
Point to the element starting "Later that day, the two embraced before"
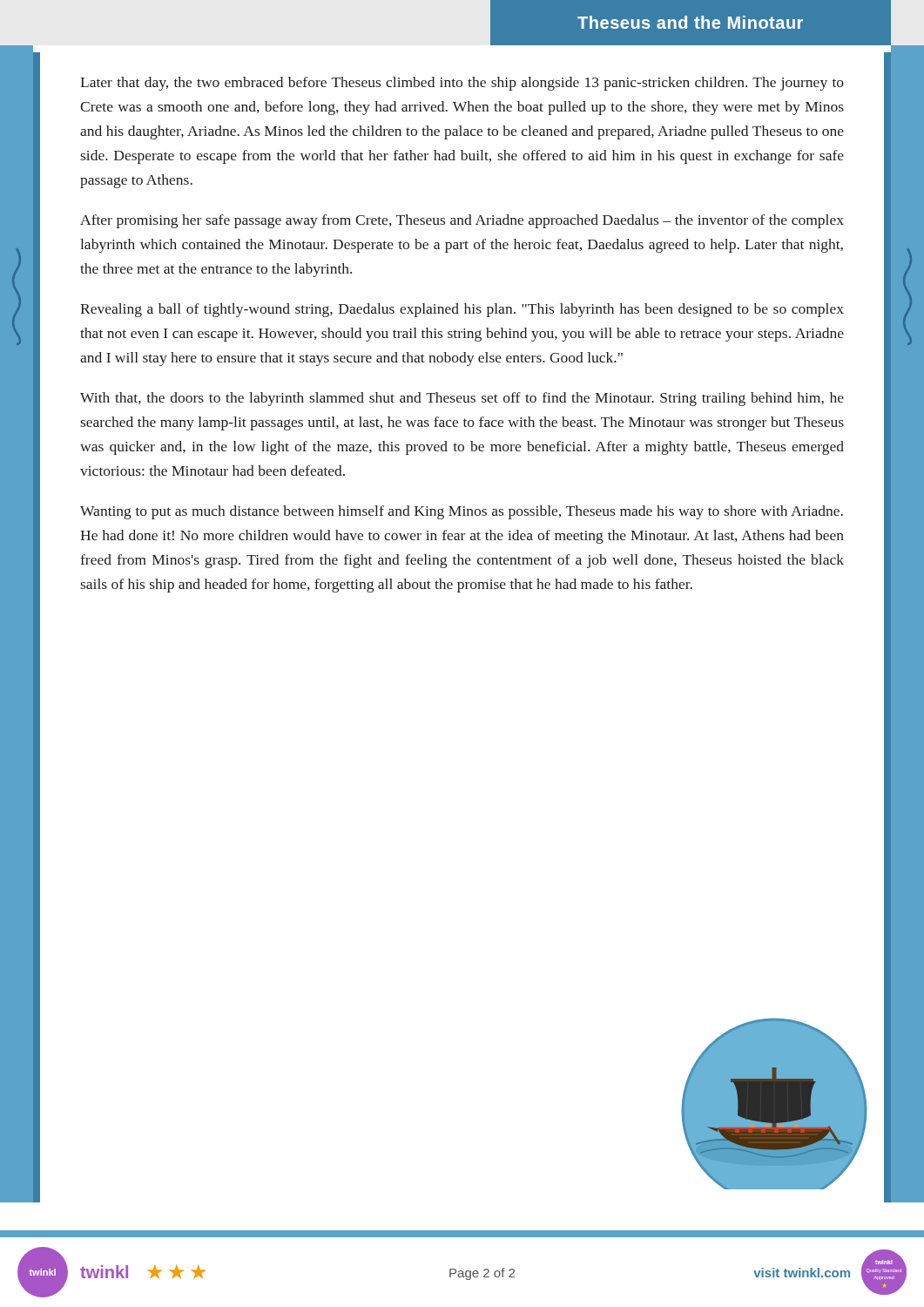click(x=462, y=131)
